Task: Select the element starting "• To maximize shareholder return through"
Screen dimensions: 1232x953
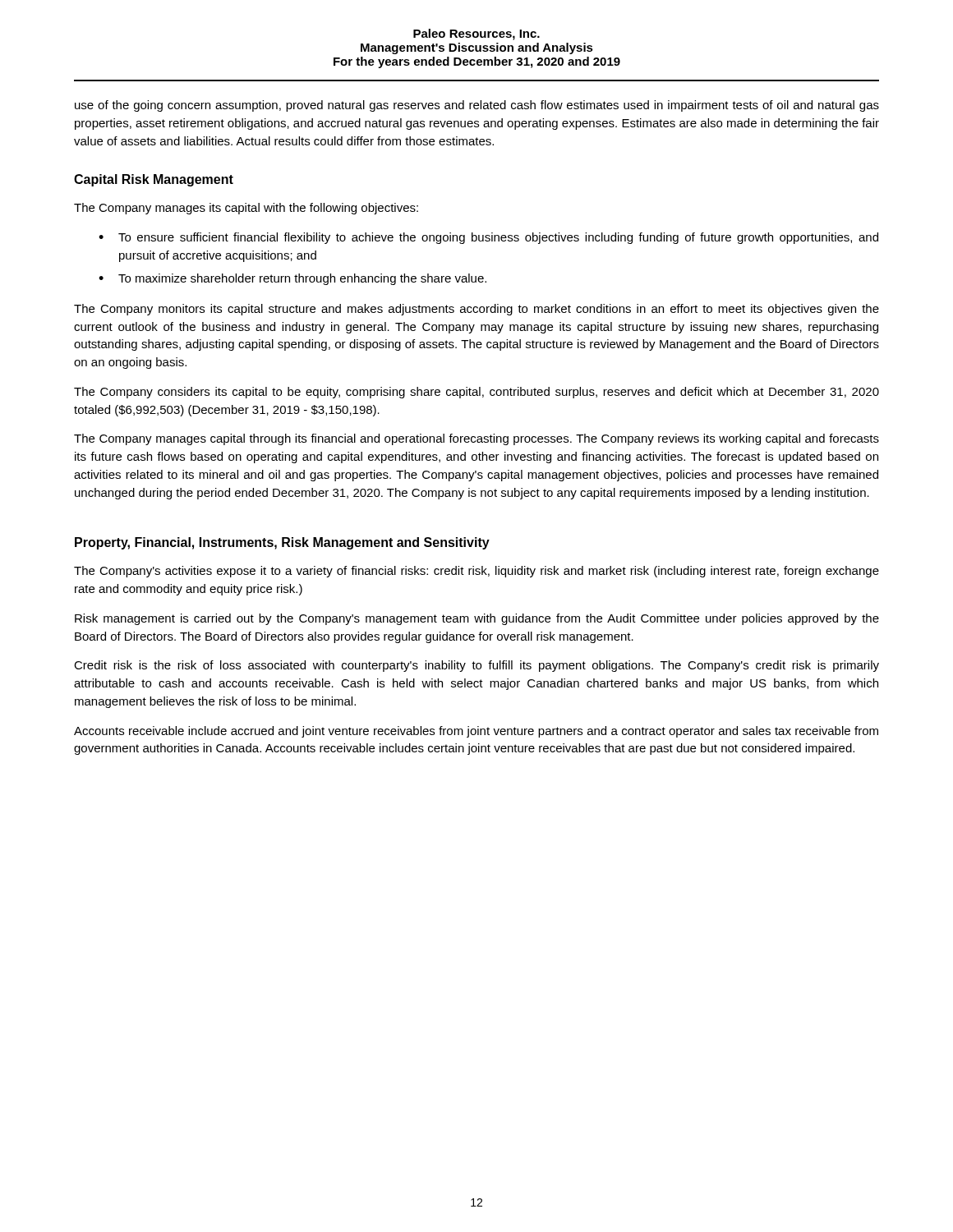Action: click(x=489, y=279)
